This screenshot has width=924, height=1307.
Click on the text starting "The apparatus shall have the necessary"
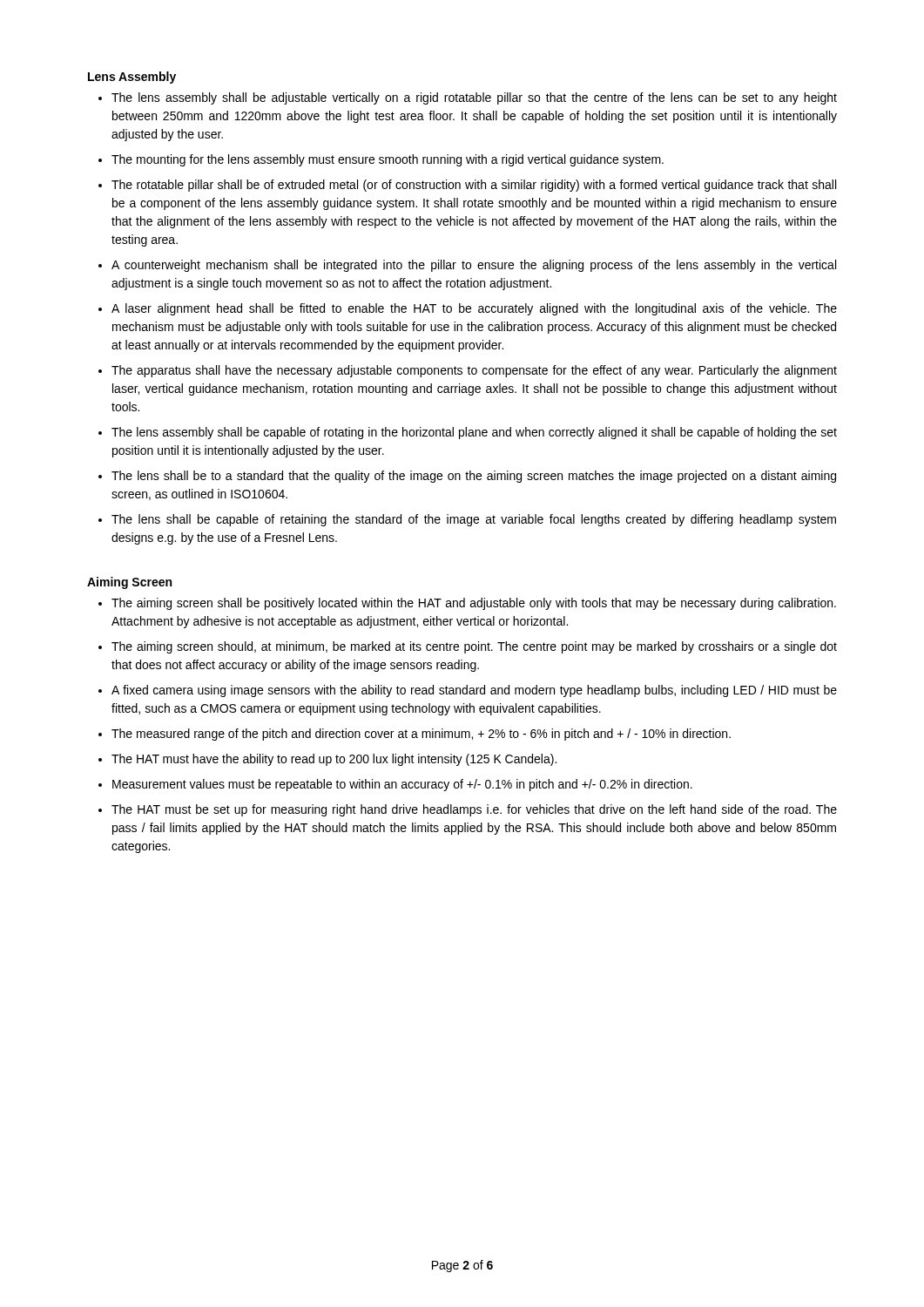pos(474,389)
